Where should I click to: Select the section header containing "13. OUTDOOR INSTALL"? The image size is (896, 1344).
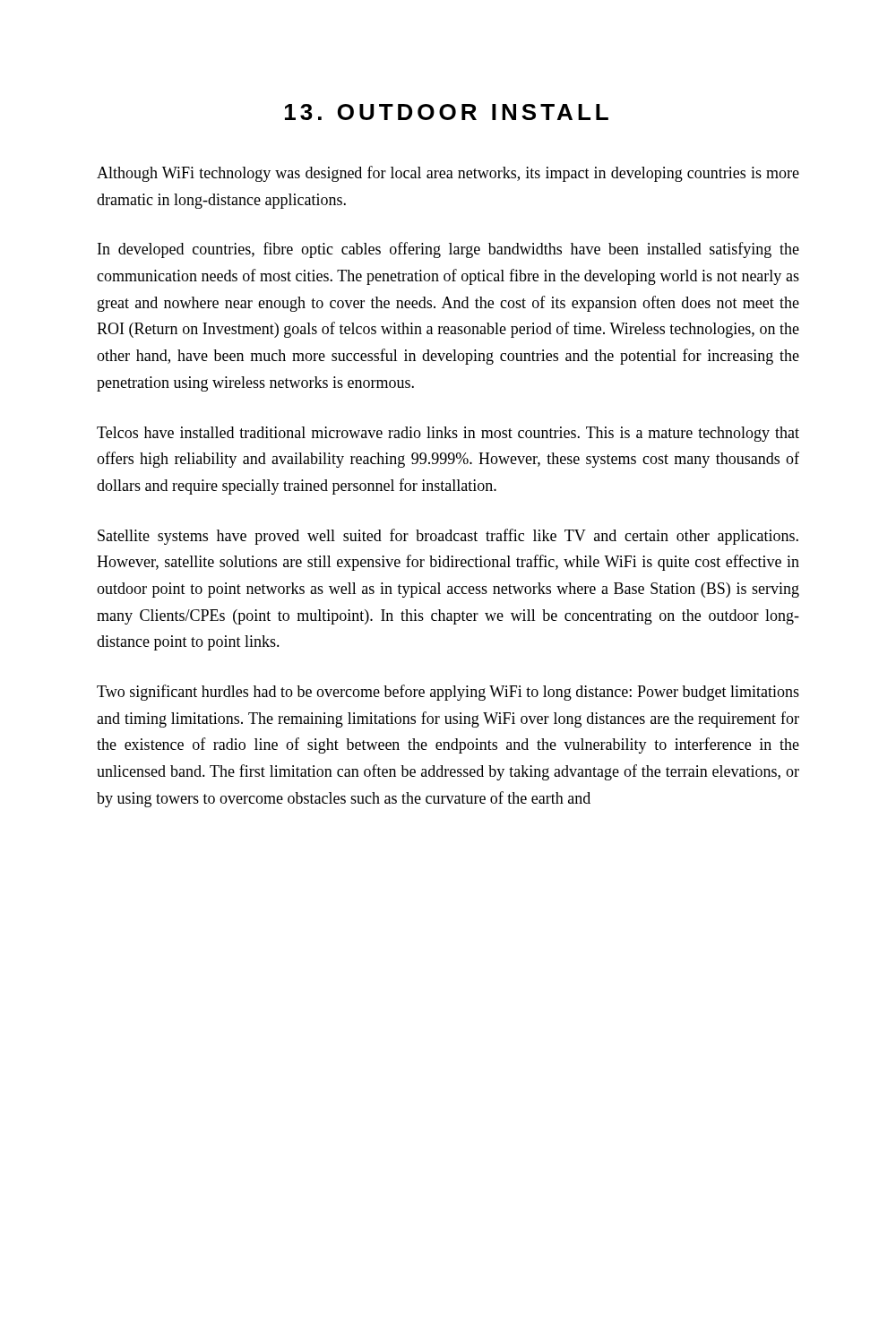point(448,112)
